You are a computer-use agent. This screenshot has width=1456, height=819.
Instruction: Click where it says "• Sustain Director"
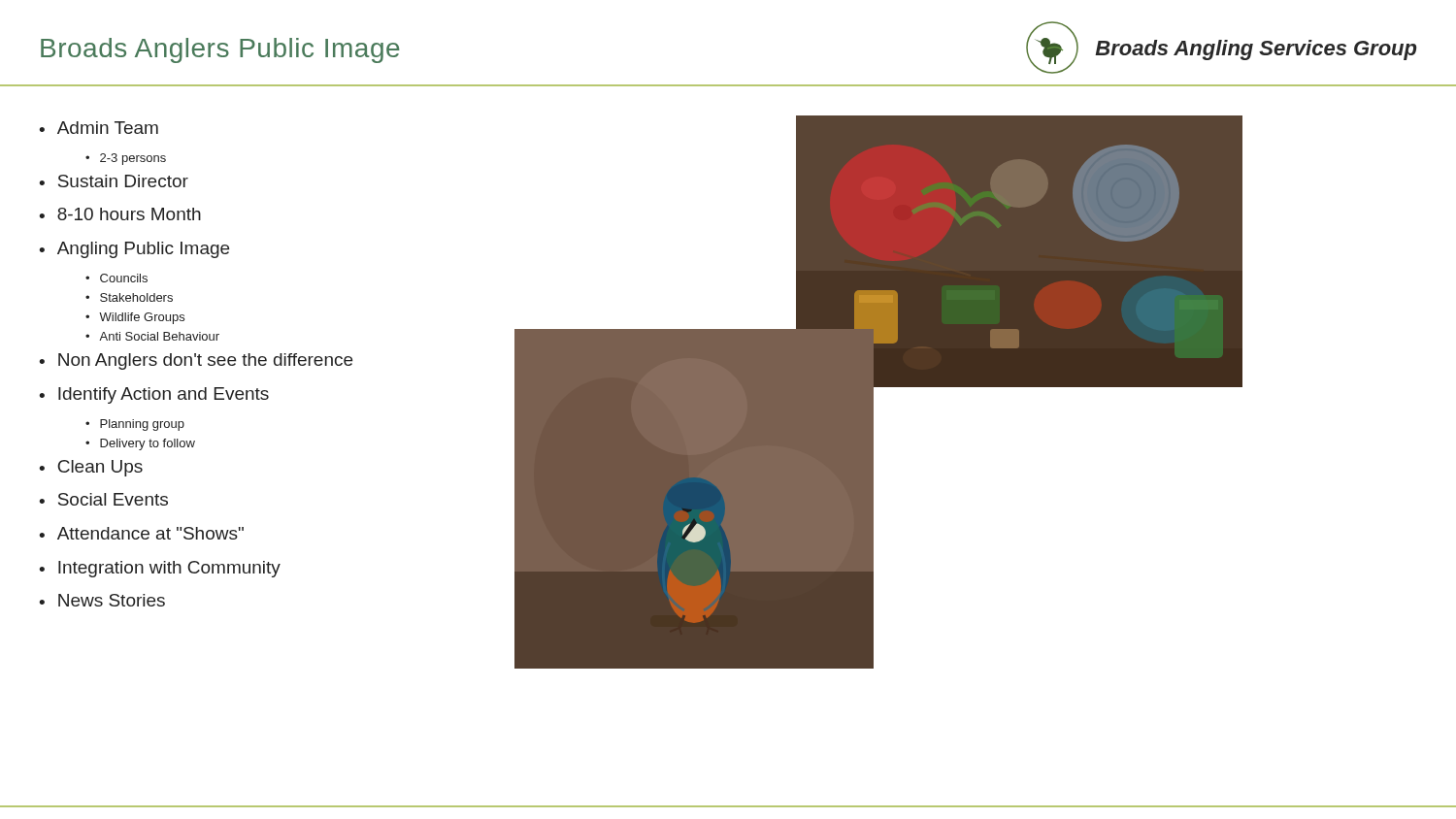(x=113, y=183)
